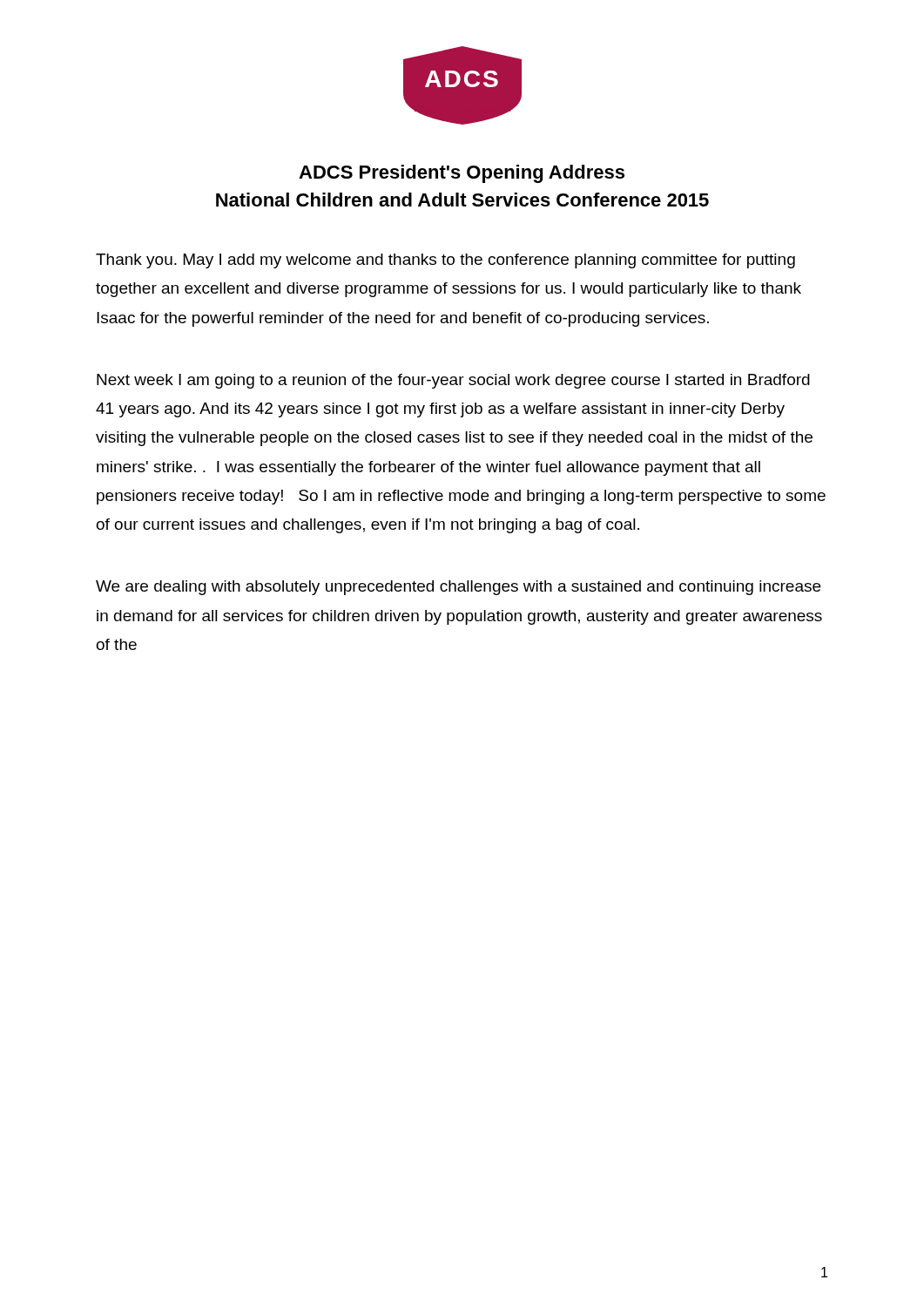Click the passage that begins "Thank you. May I add my welcome"
The width and height of the screenshot is (924, 1307).
click(x=449, y=288)
